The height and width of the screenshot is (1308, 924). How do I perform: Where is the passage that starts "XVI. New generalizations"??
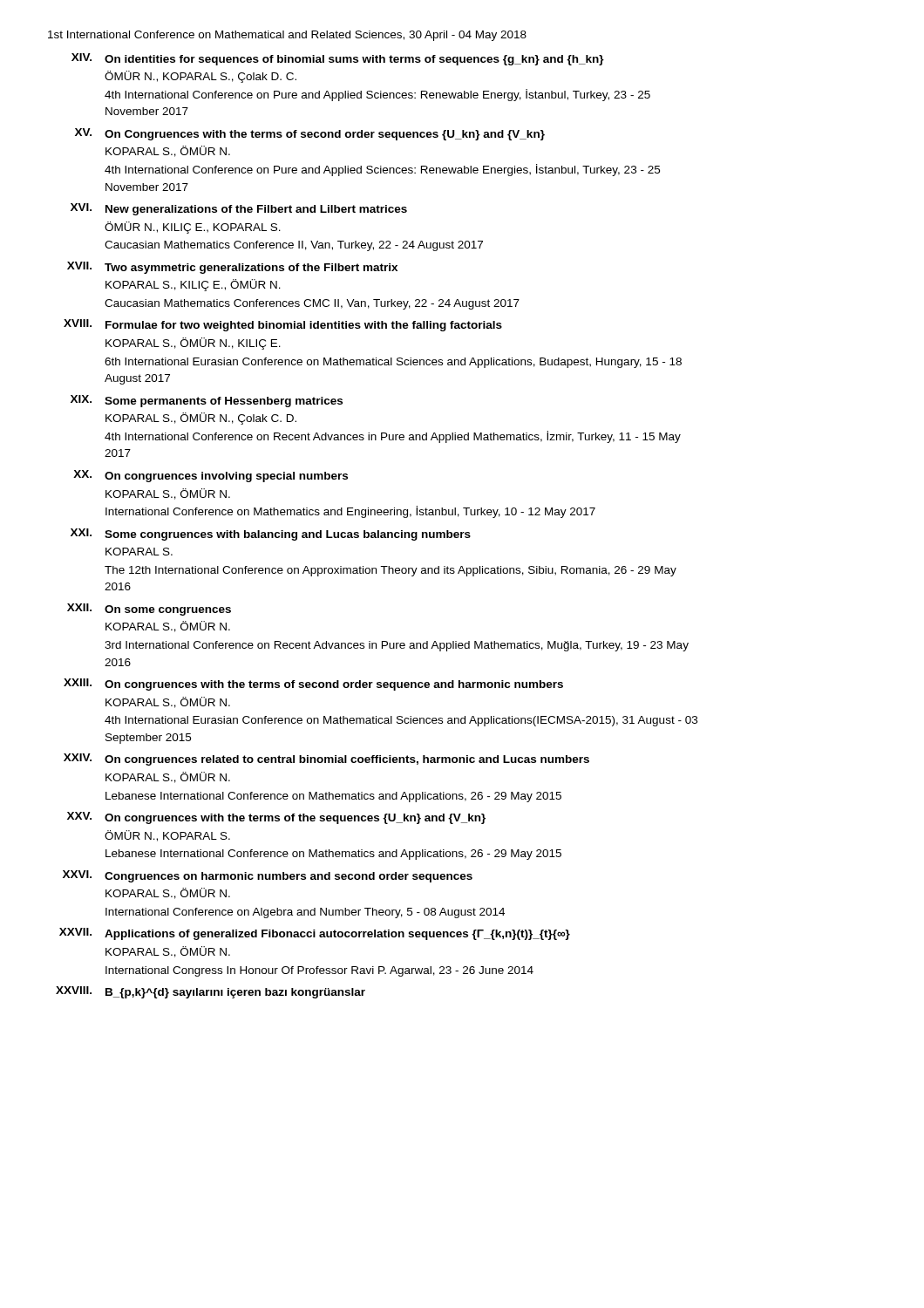tap(239, 209)
